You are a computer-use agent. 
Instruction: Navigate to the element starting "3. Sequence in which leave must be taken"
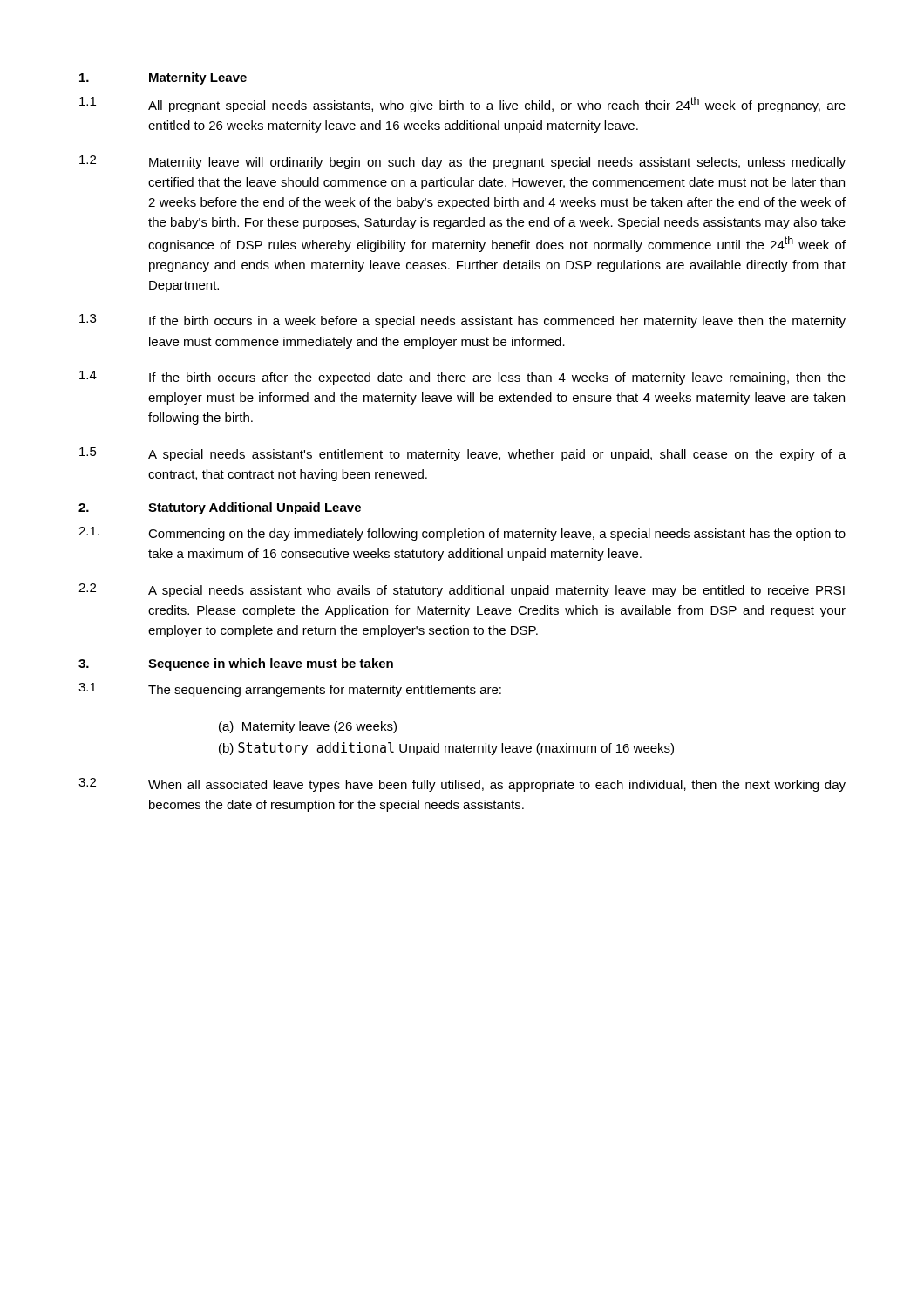(236, 663)
